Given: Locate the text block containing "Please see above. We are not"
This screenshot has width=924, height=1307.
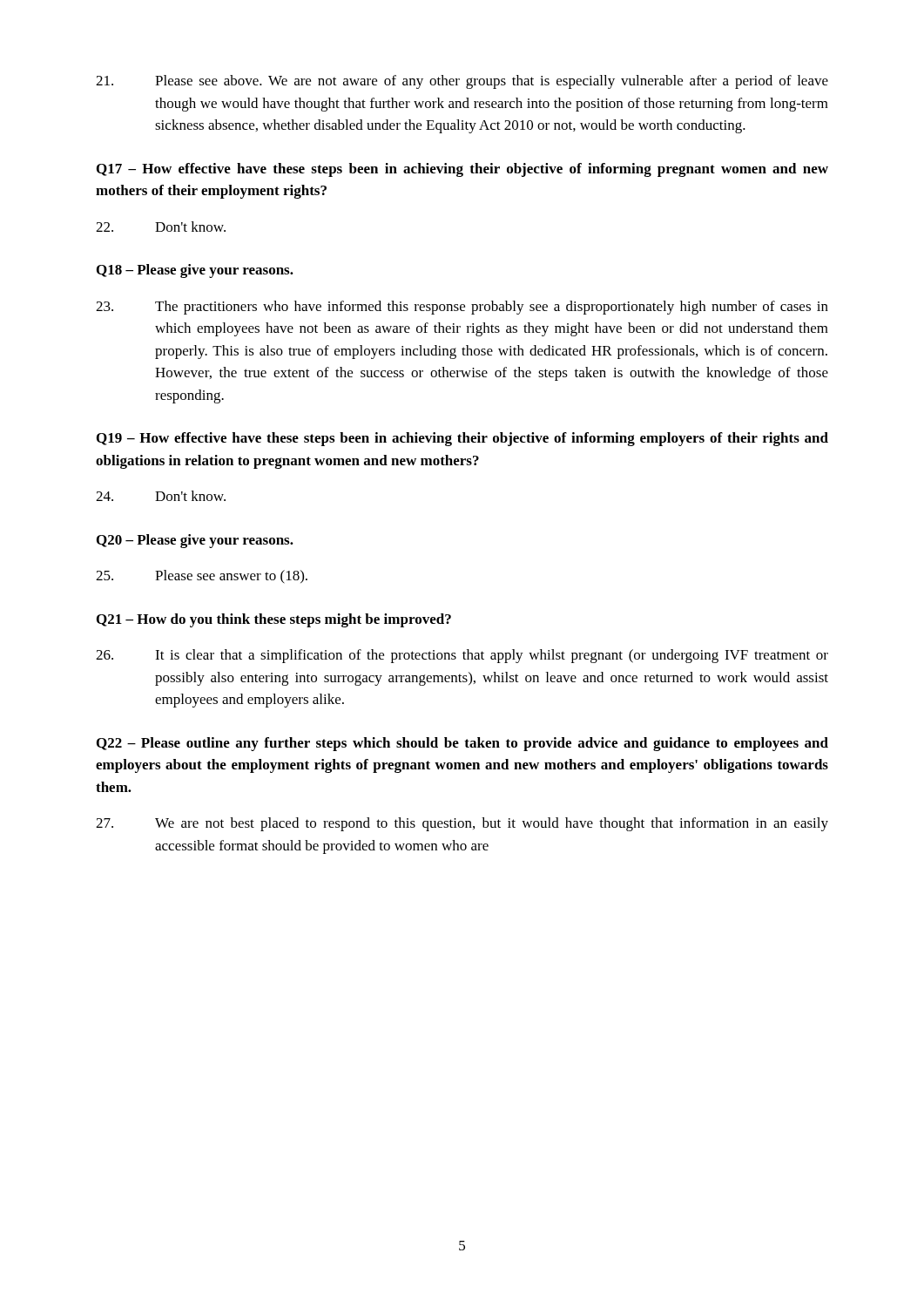Looking at the screenshot, I should pos(462,103).
